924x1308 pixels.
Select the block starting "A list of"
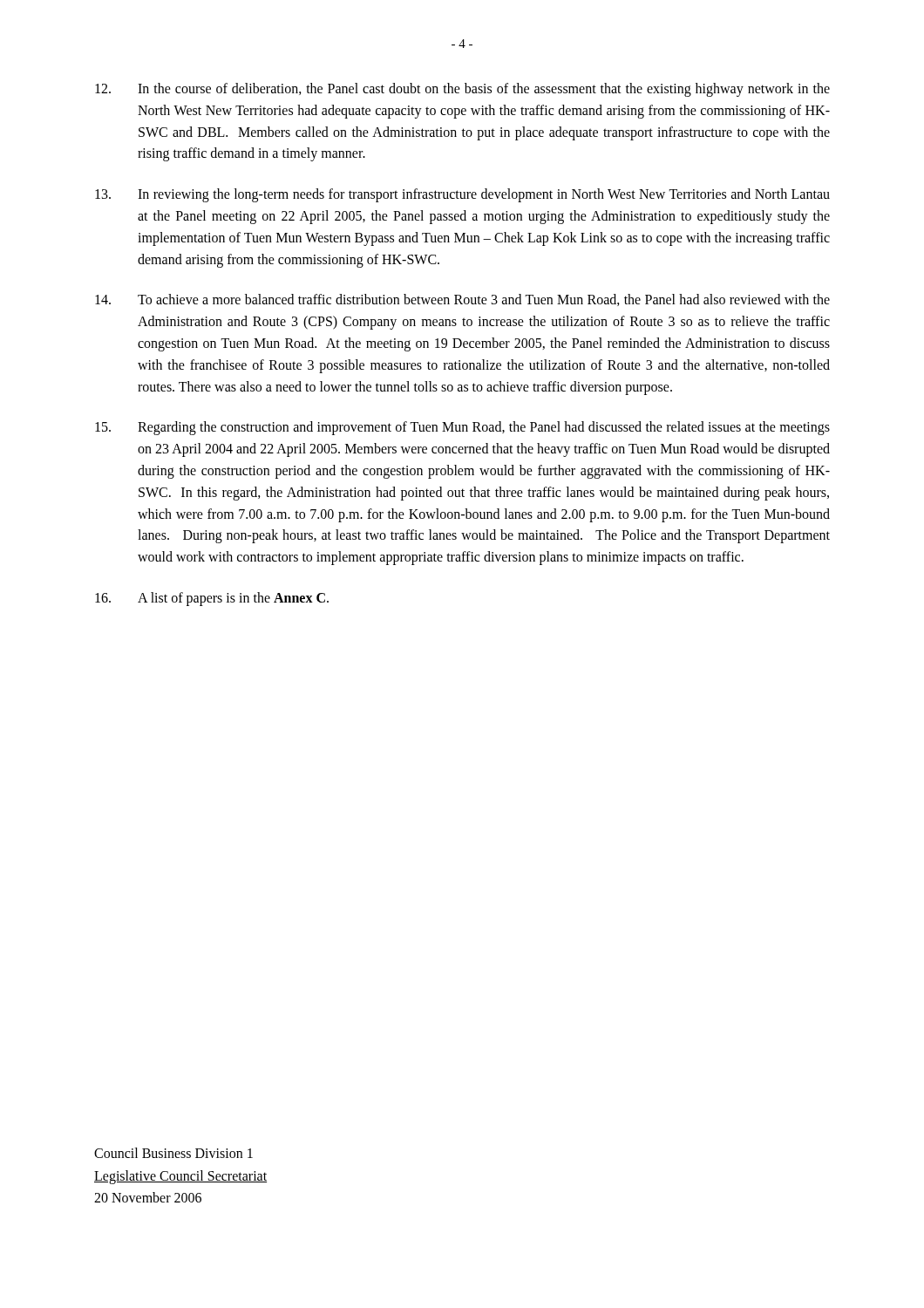coord(212,599)
